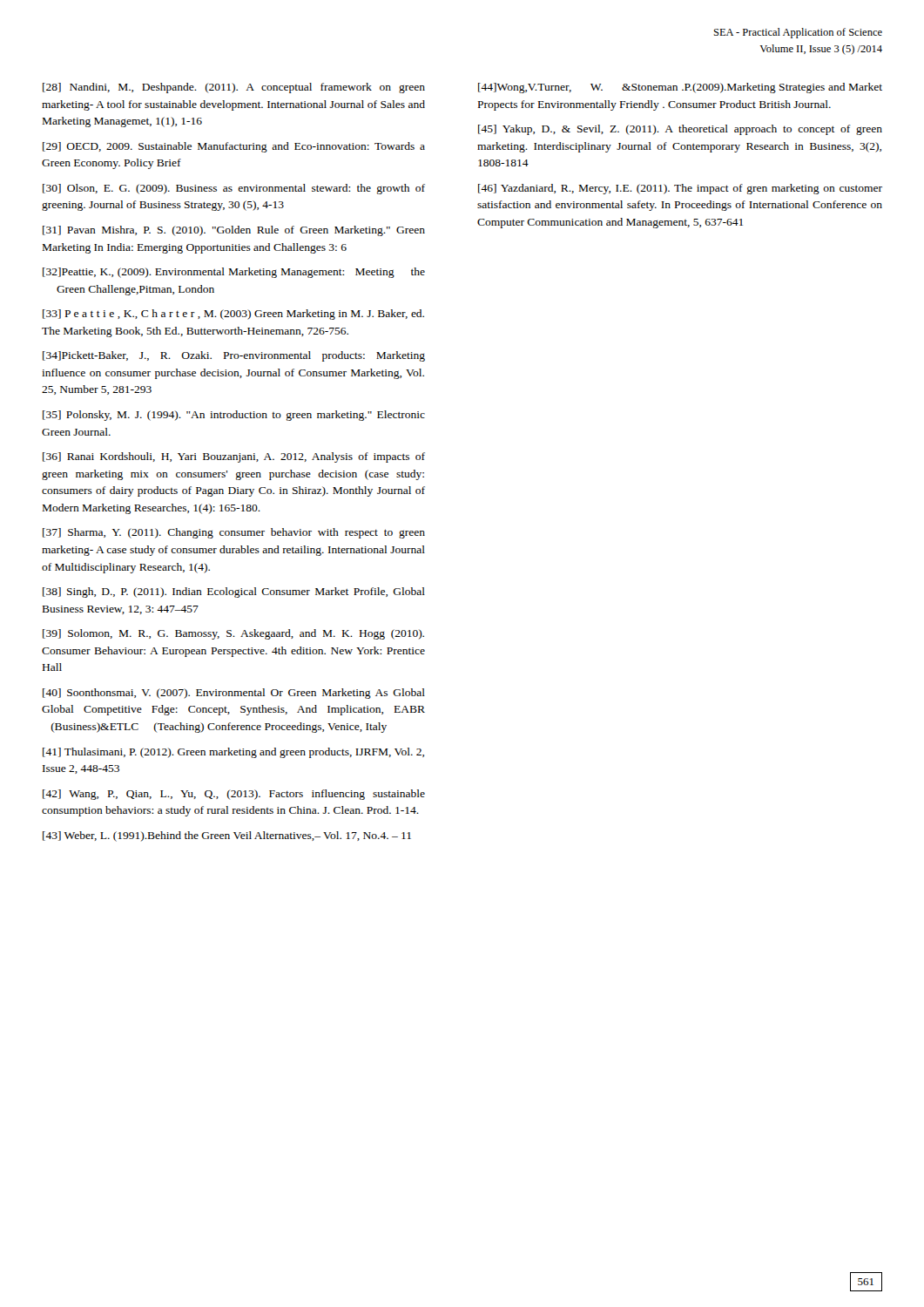924x1307 pixels.
Task: Locate the block of text that opens with "[38] Singh, D., P. (2011). Indian Ecological Consumer"
Action: 233,600
